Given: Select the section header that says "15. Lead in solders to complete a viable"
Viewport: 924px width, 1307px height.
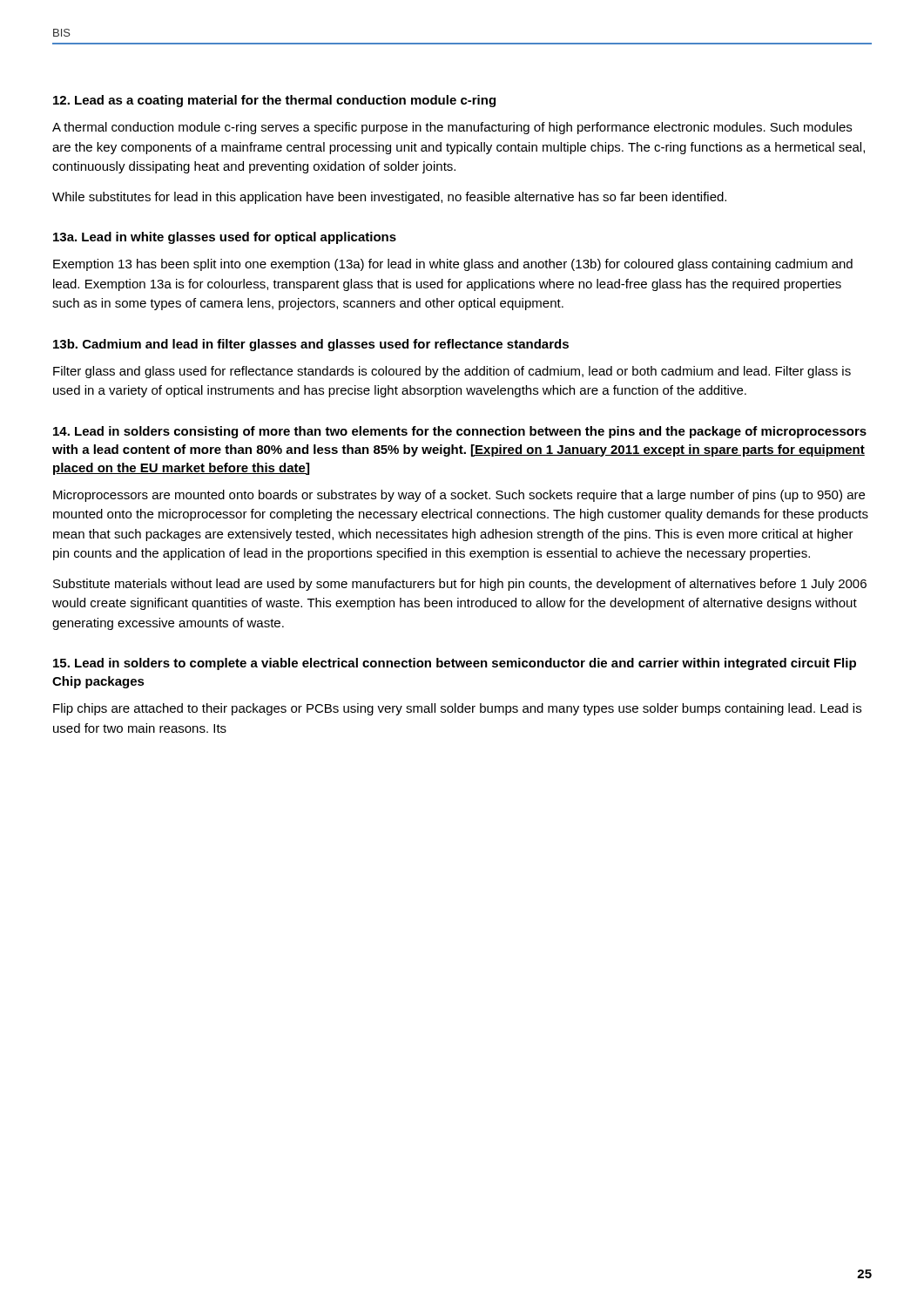Looking at the screenshot, I should coord(454,672).
